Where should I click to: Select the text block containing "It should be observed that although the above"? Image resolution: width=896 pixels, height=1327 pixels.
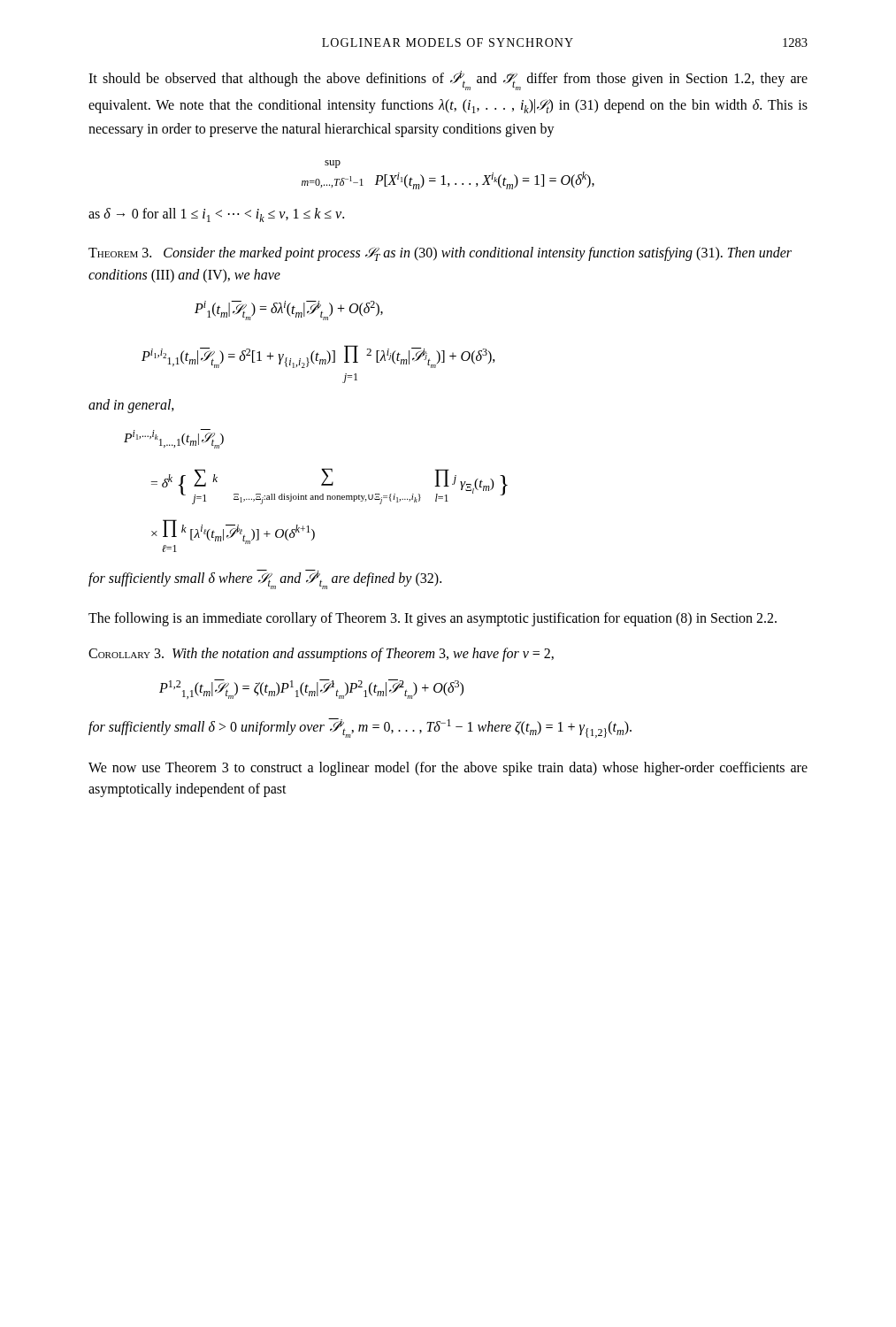(x=448, y=102)
